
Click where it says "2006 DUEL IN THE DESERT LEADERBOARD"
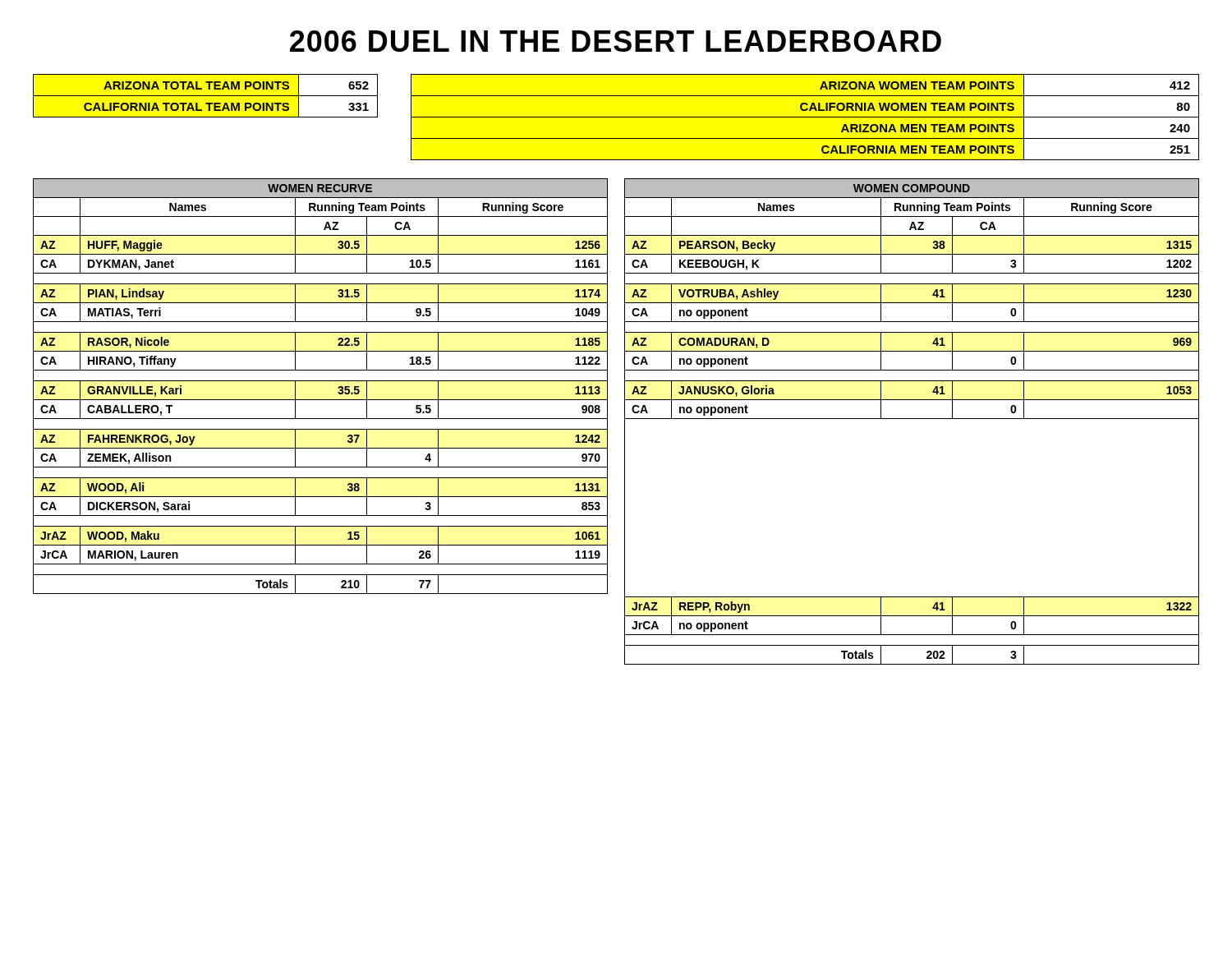point(616,42)
